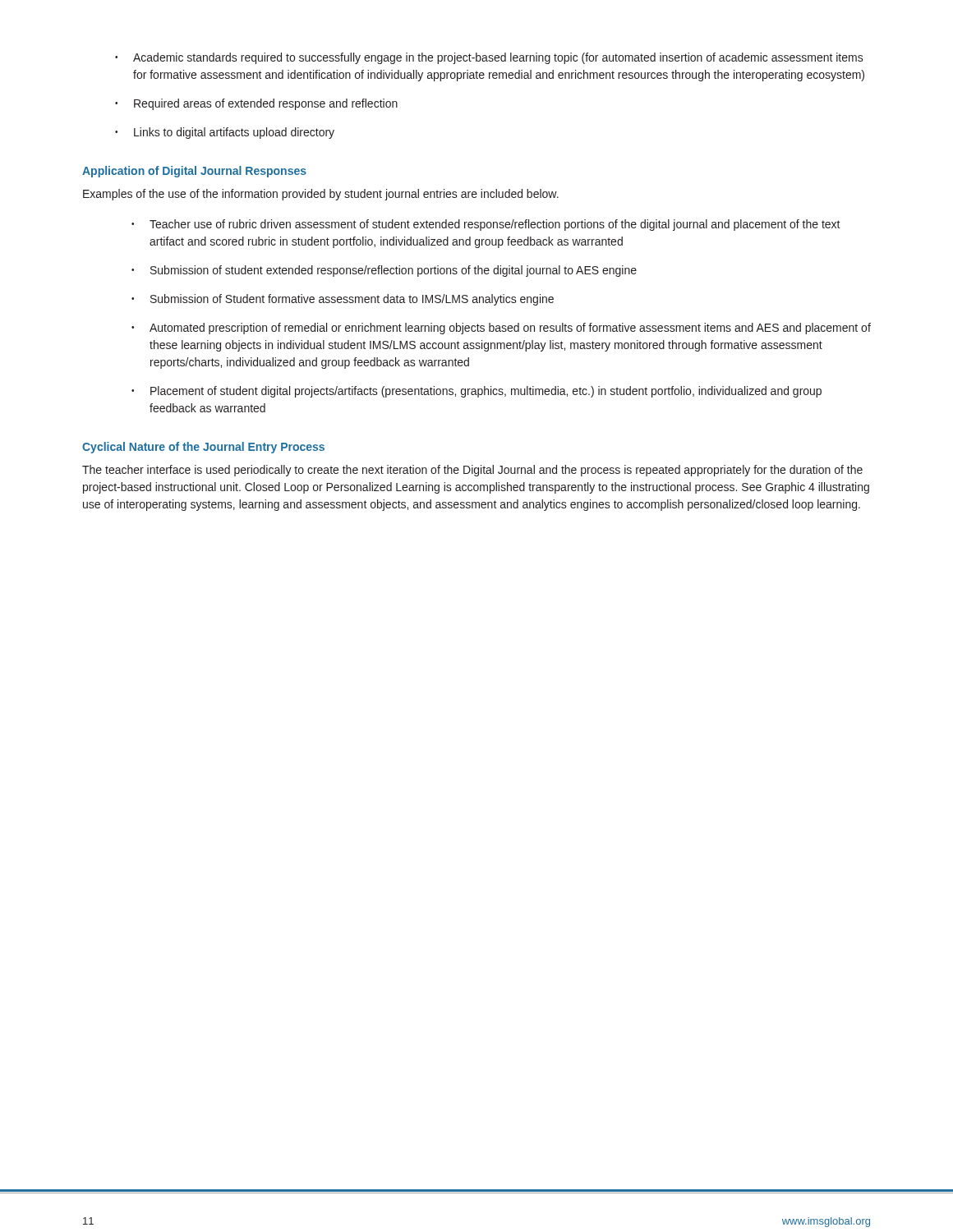
Task: Point to the block beginning "• Academic standards"
Action: pyautogui.click(x=493, y=67)
